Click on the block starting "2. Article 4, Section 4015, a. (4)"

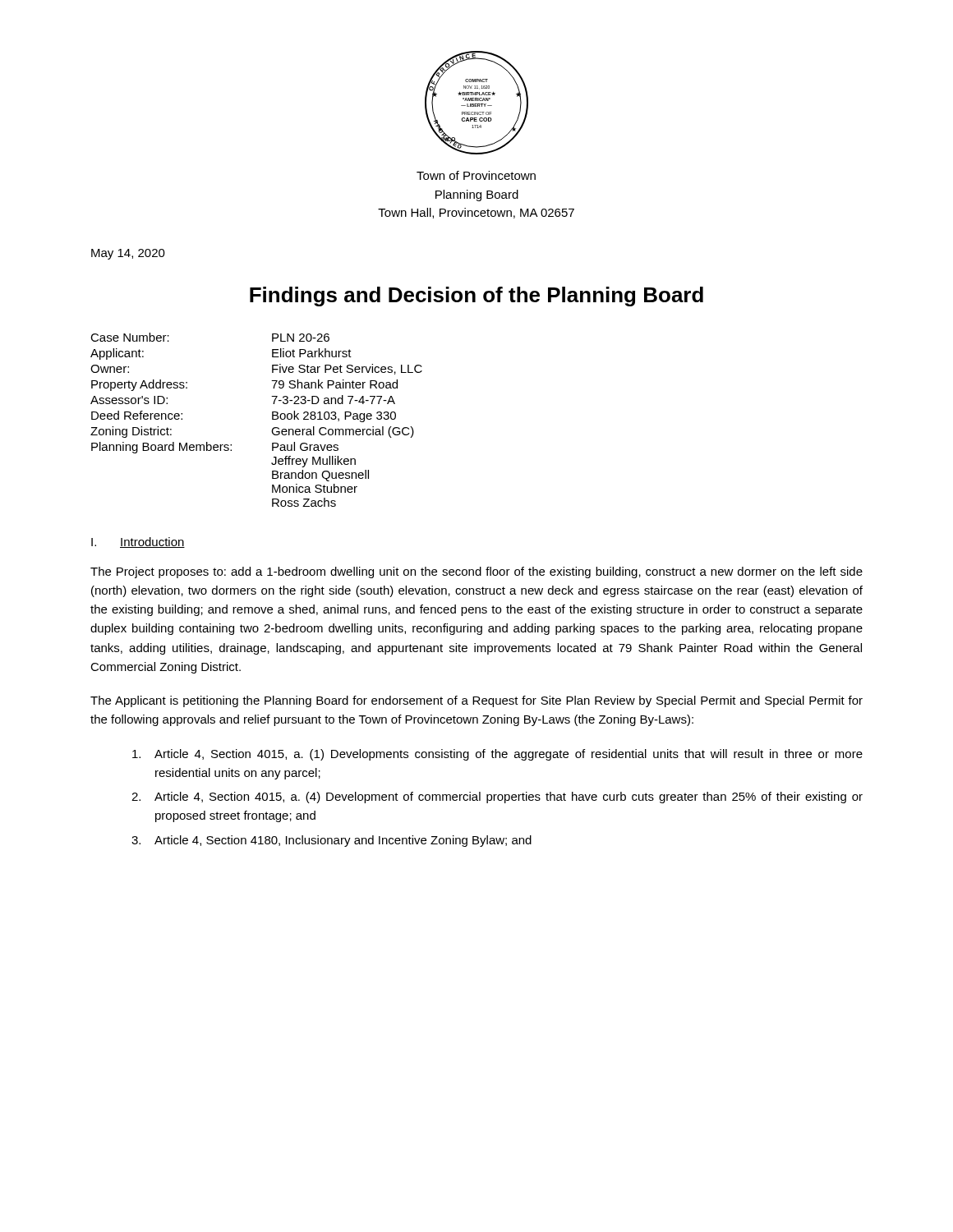(497, 806)
